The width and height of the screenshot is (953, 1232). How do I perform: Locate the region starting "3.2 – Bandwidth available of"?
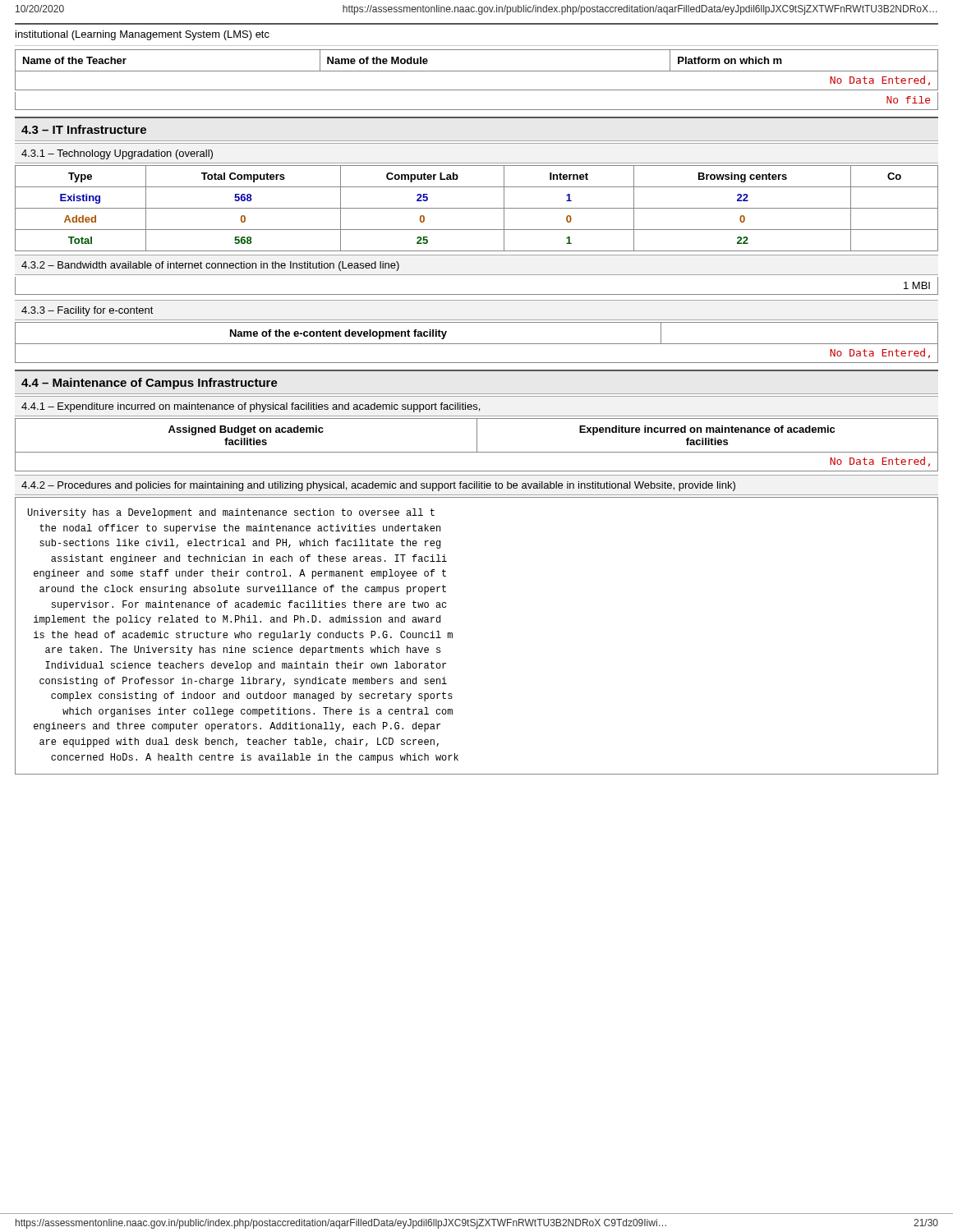click(x=210, y=265)
